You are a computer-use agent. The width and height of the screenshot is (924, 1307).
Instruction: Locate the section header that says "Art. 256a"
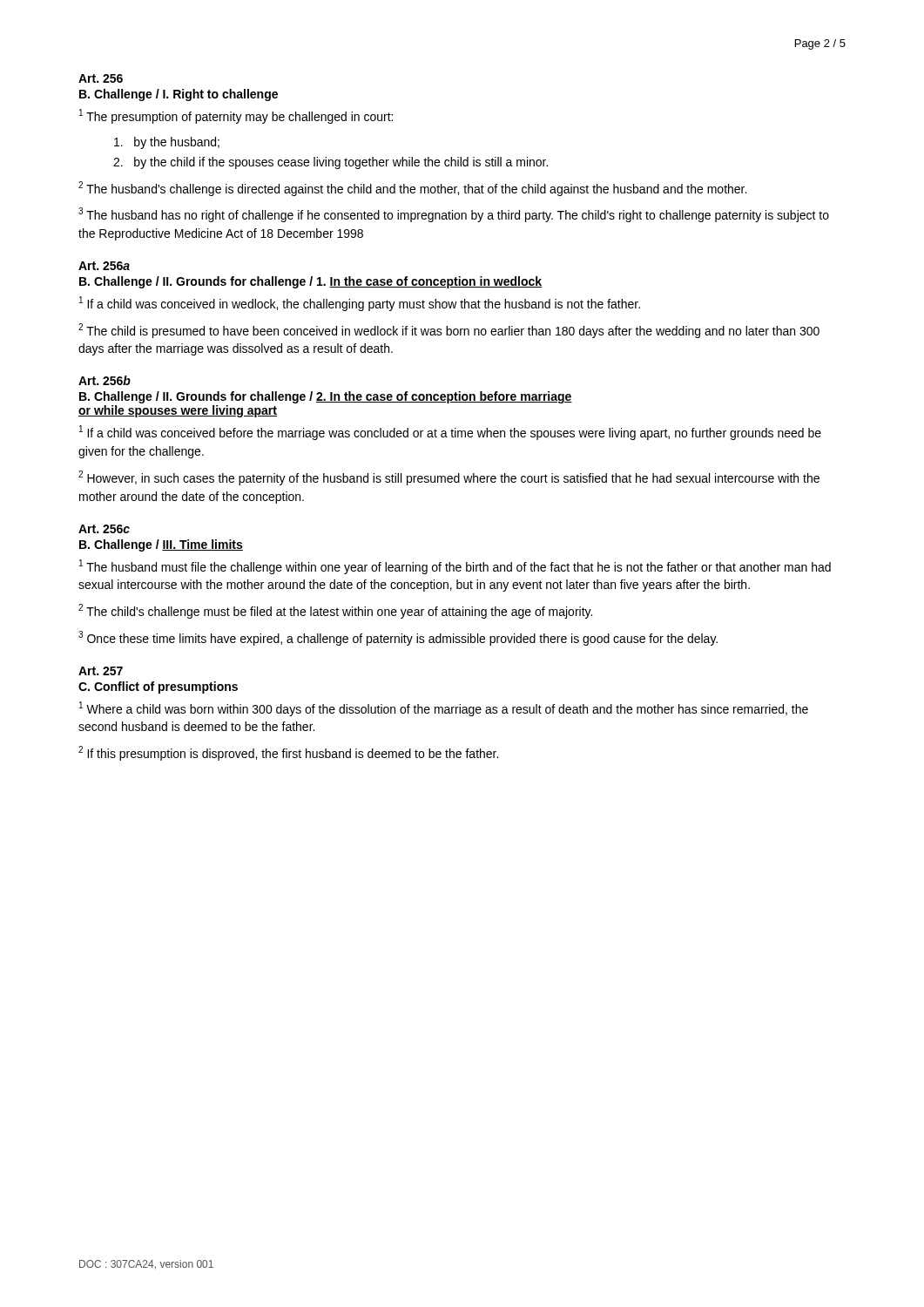(104, 266)
